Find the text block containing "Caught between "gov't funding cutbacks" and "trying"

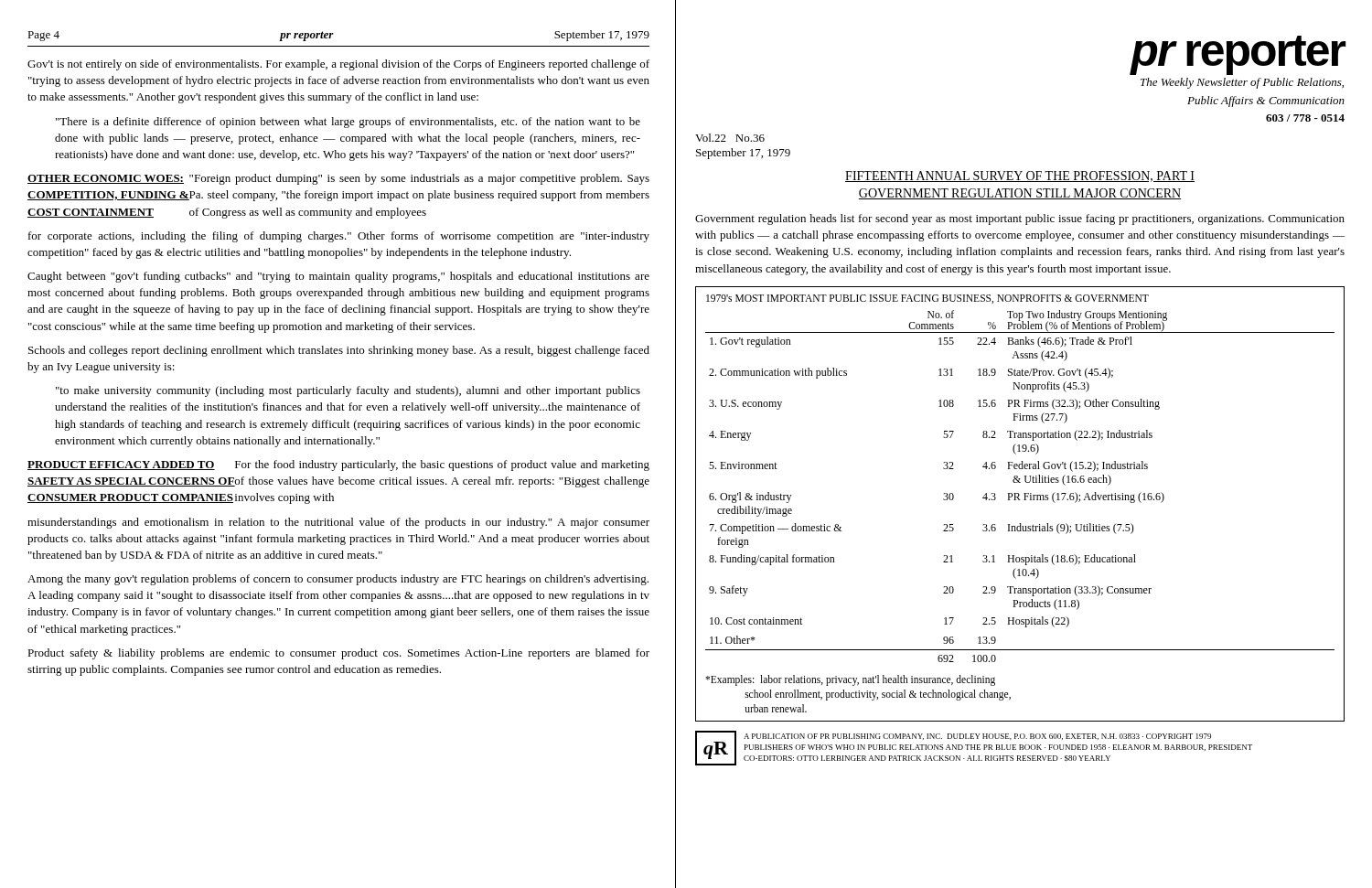tap(338, 301)
